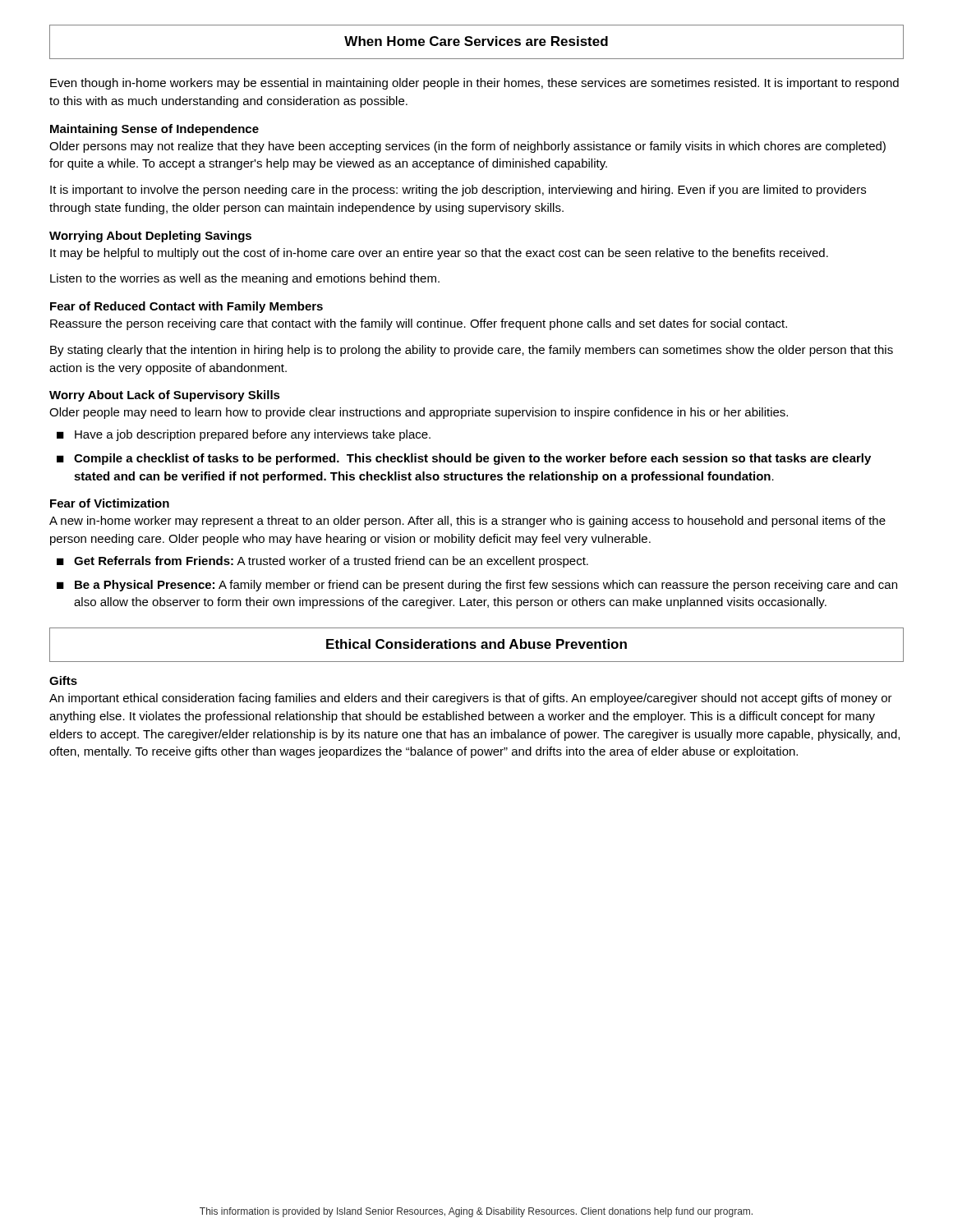
Task: Navigate to the element starting "Older persons may not realize"
Action: tap(468, 154)
